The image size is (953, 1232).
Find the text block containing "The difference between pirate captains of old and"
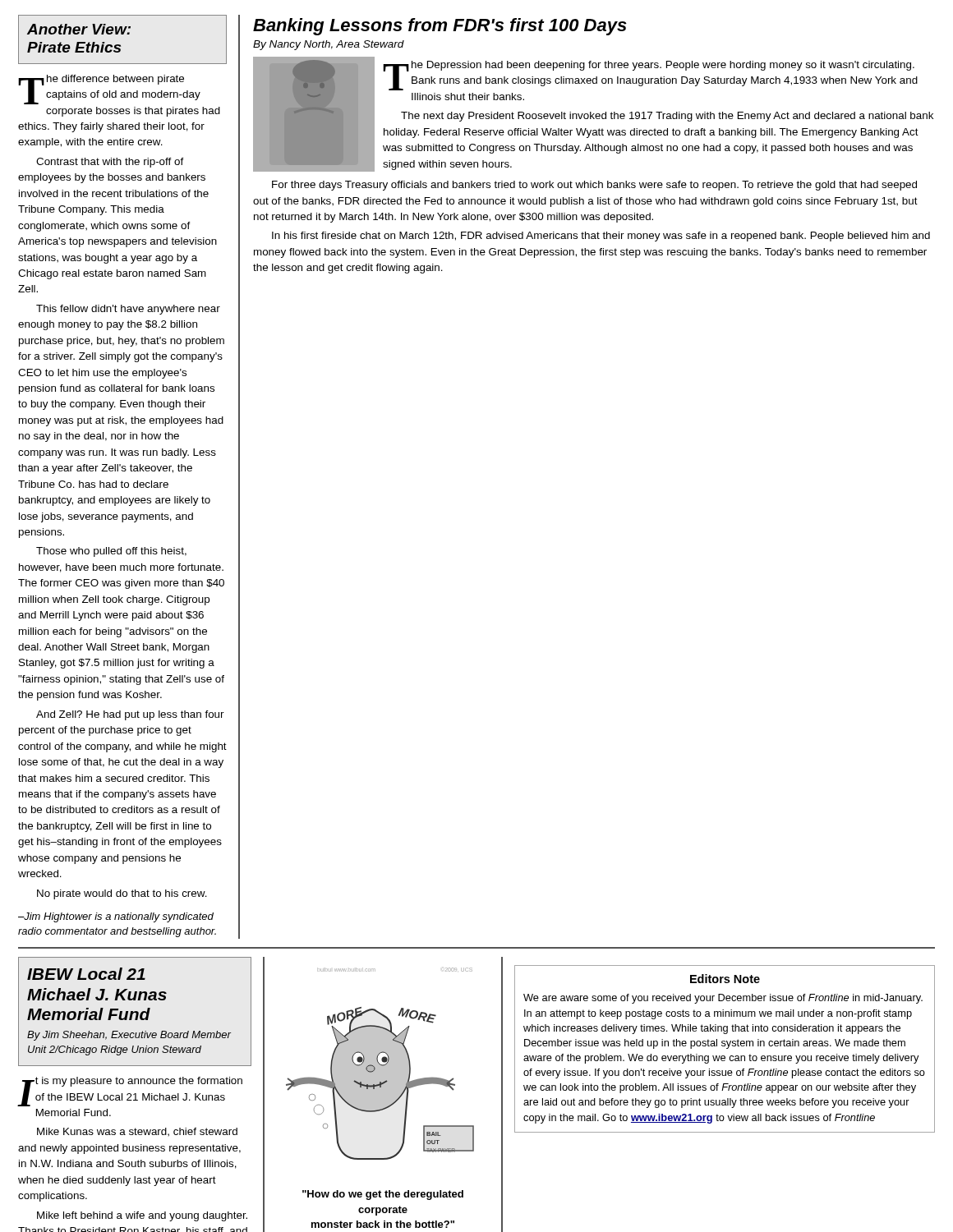click(x=119, y=109)
